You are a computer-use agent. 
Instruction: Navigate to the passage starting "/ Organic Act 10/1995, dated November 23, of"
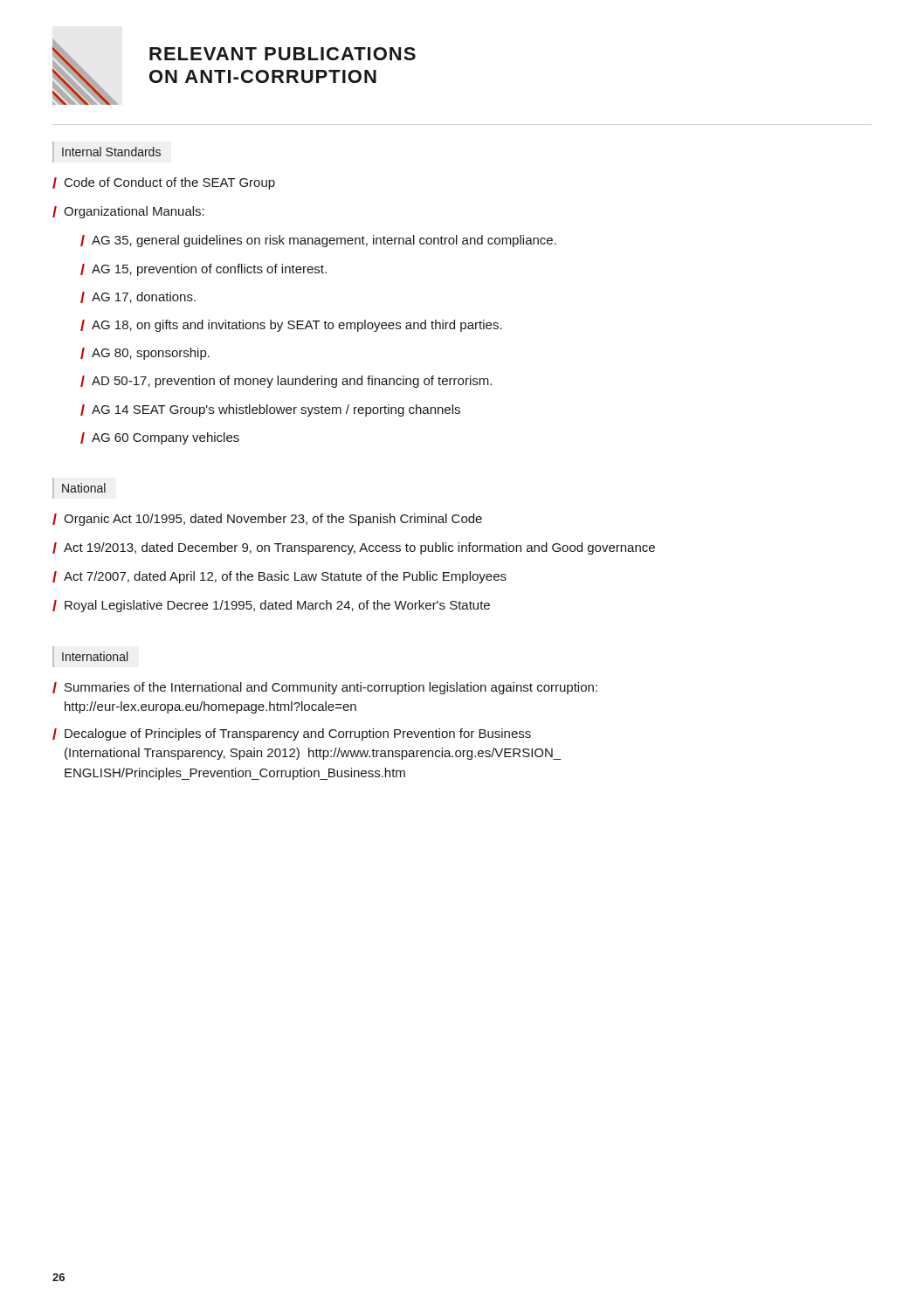[462, 520]
